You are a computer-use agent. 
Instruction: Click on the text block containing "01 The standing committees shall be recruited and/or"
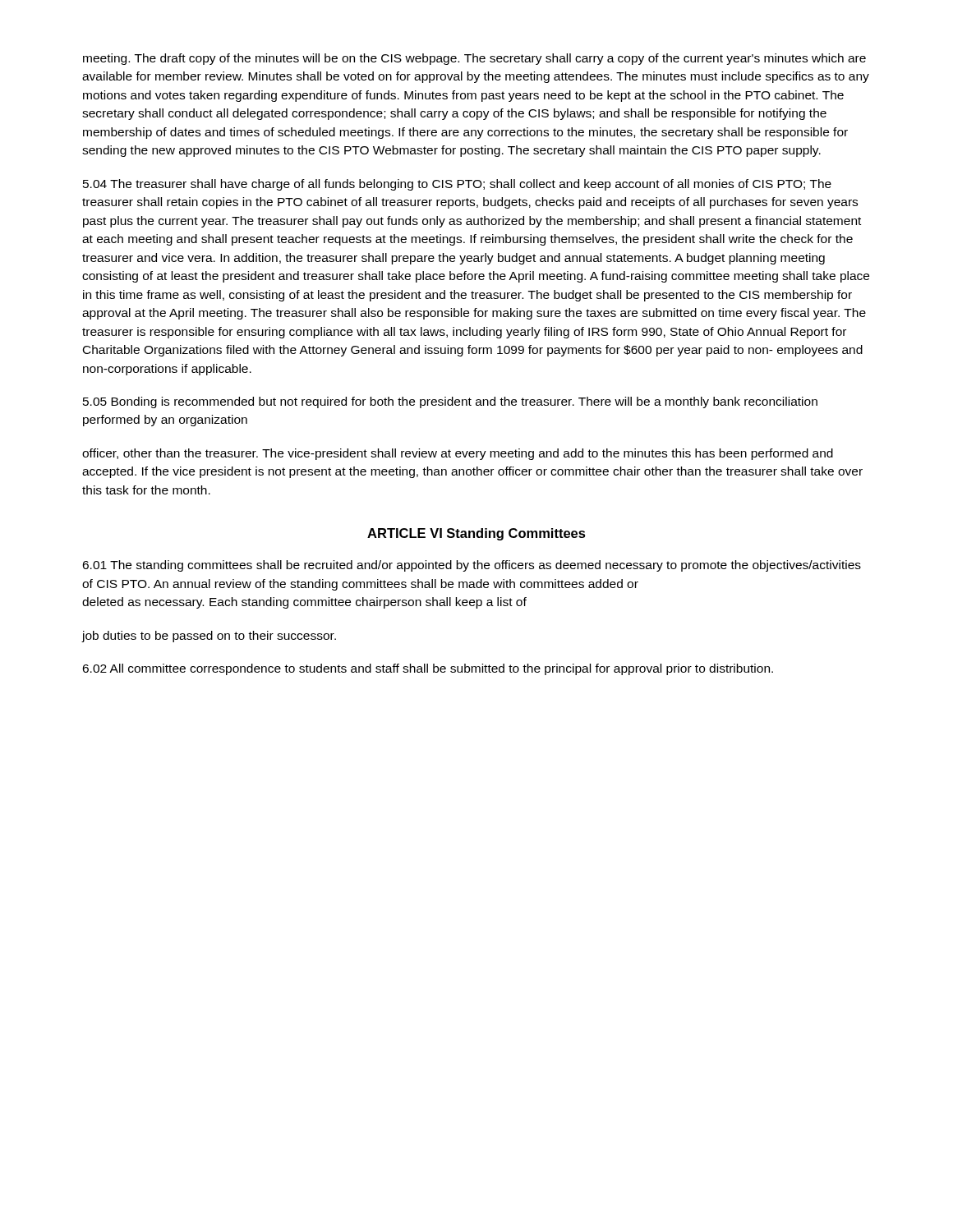[472, 583]
